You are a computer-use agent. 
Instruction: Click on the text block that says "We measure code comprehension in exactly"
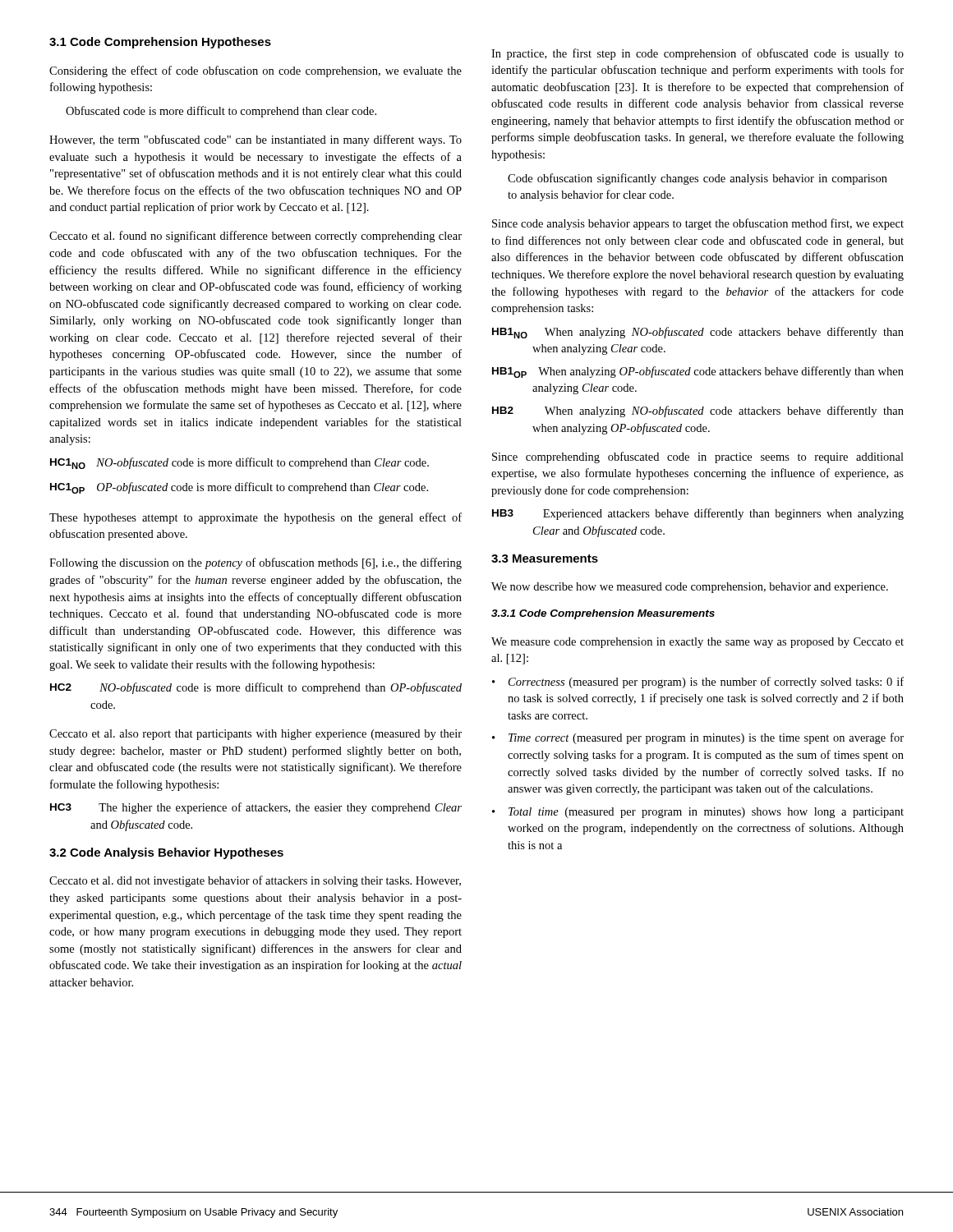[698, 650]
